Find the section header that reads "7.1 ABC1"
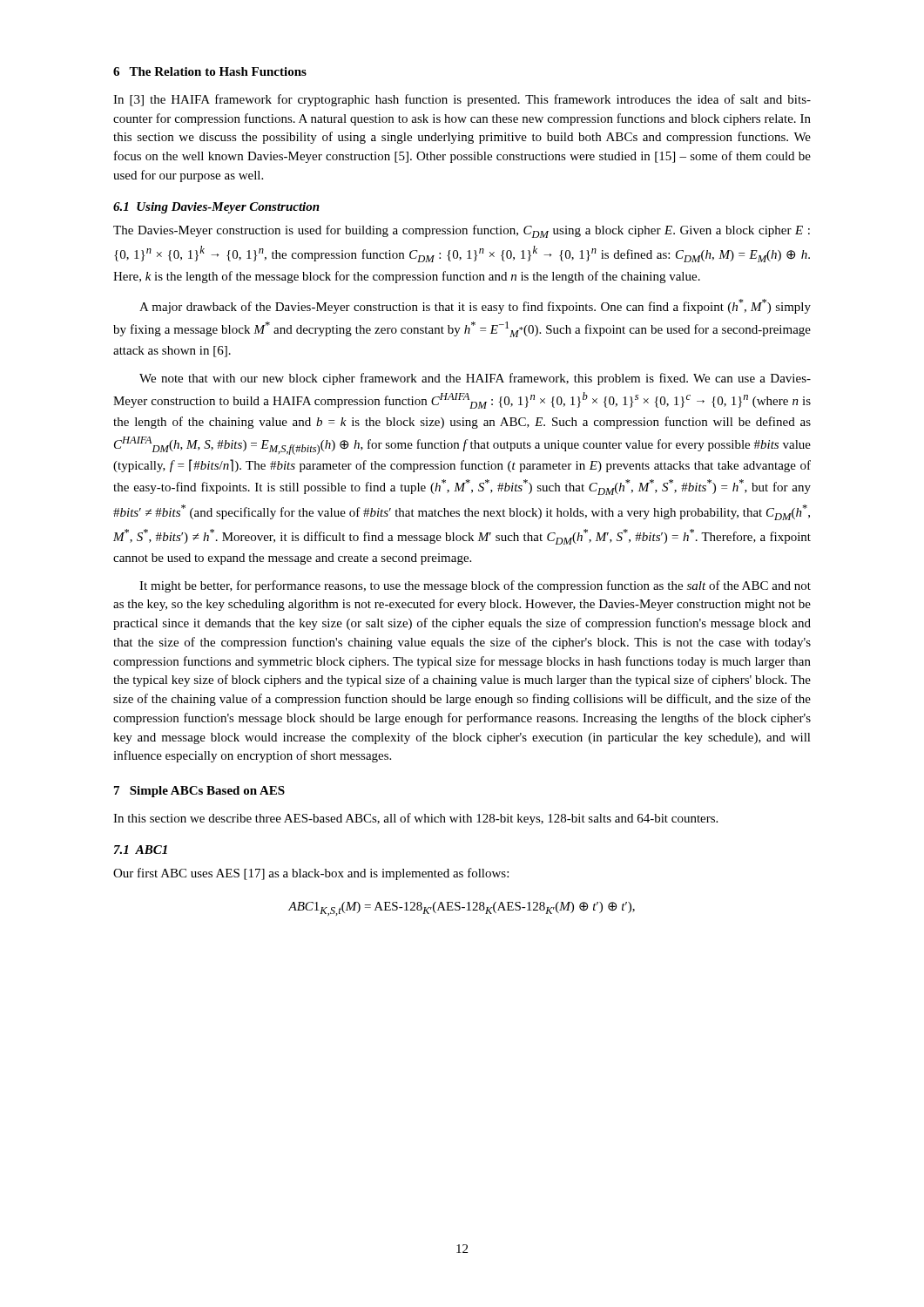This screenshot has height=1307, width=924. coord(141,849)
